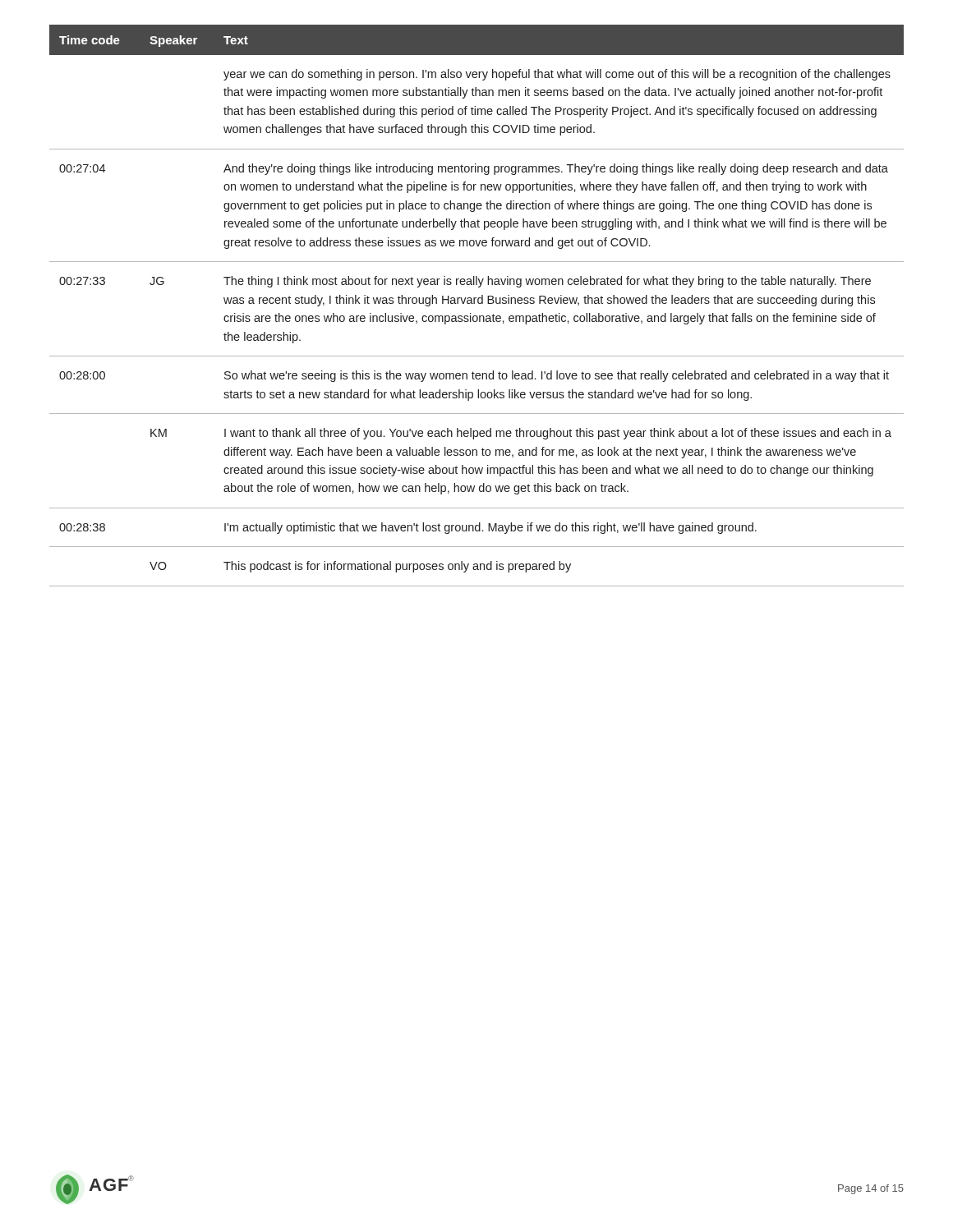Click on the table containing "year we can do"
Viewport: 953px width, 1232px height.
coord(476,305)
